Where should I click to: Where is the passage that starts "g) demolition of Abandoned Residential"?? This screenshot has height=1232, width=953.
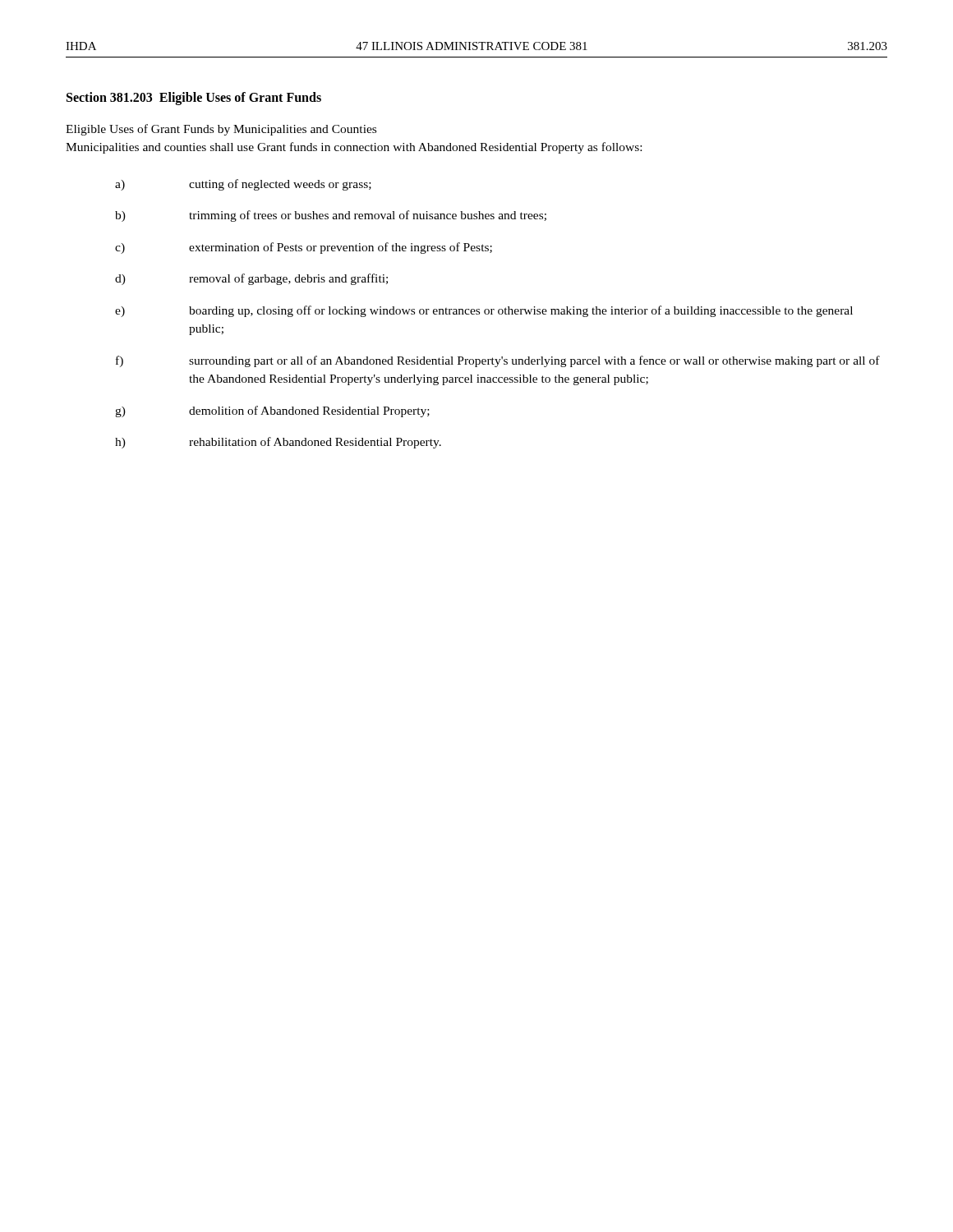pyautogui.click(x=272, y=411)
